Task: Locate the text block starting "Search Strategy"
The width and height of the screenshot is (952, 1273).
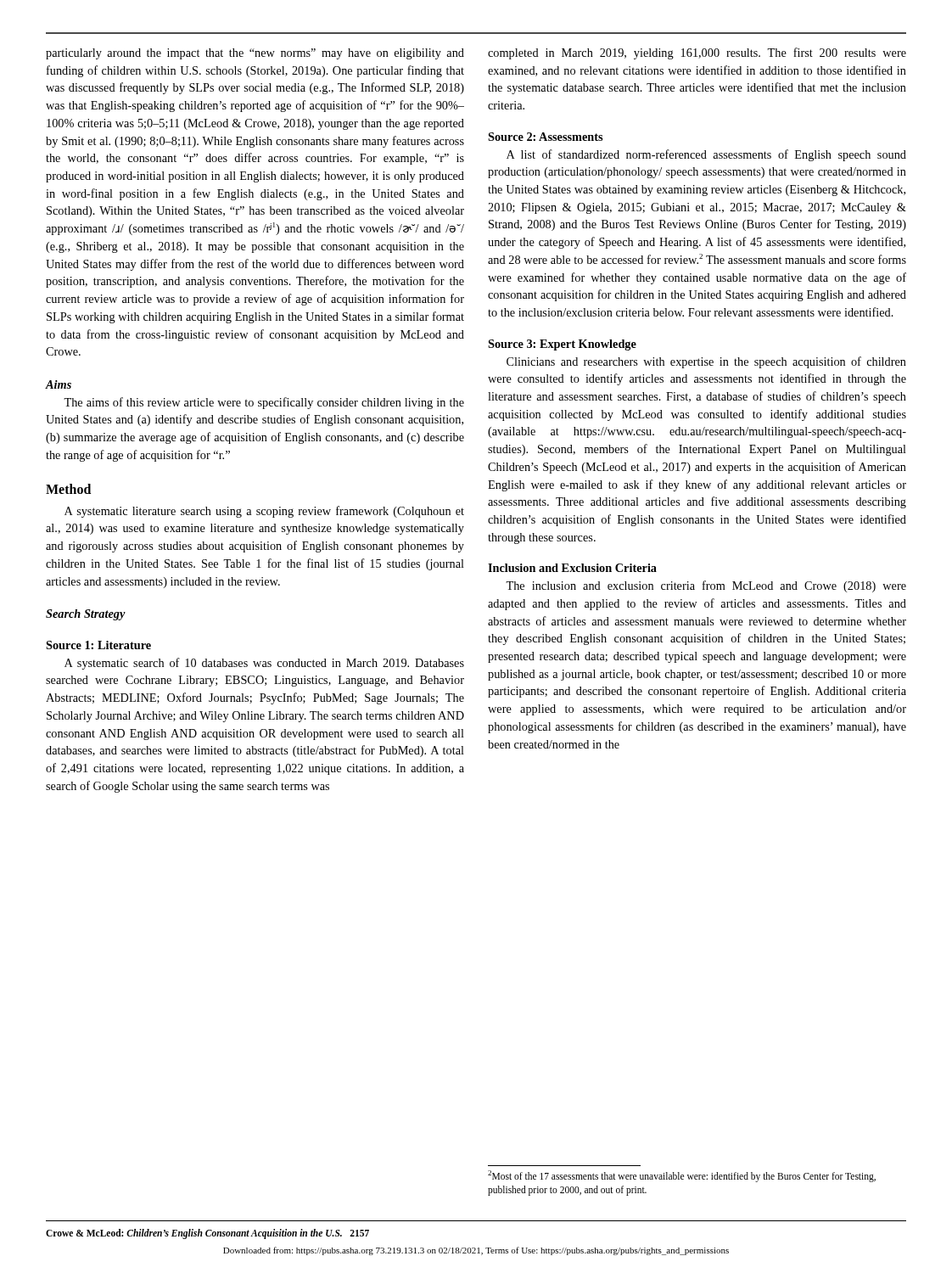Action: click(86, 615)
